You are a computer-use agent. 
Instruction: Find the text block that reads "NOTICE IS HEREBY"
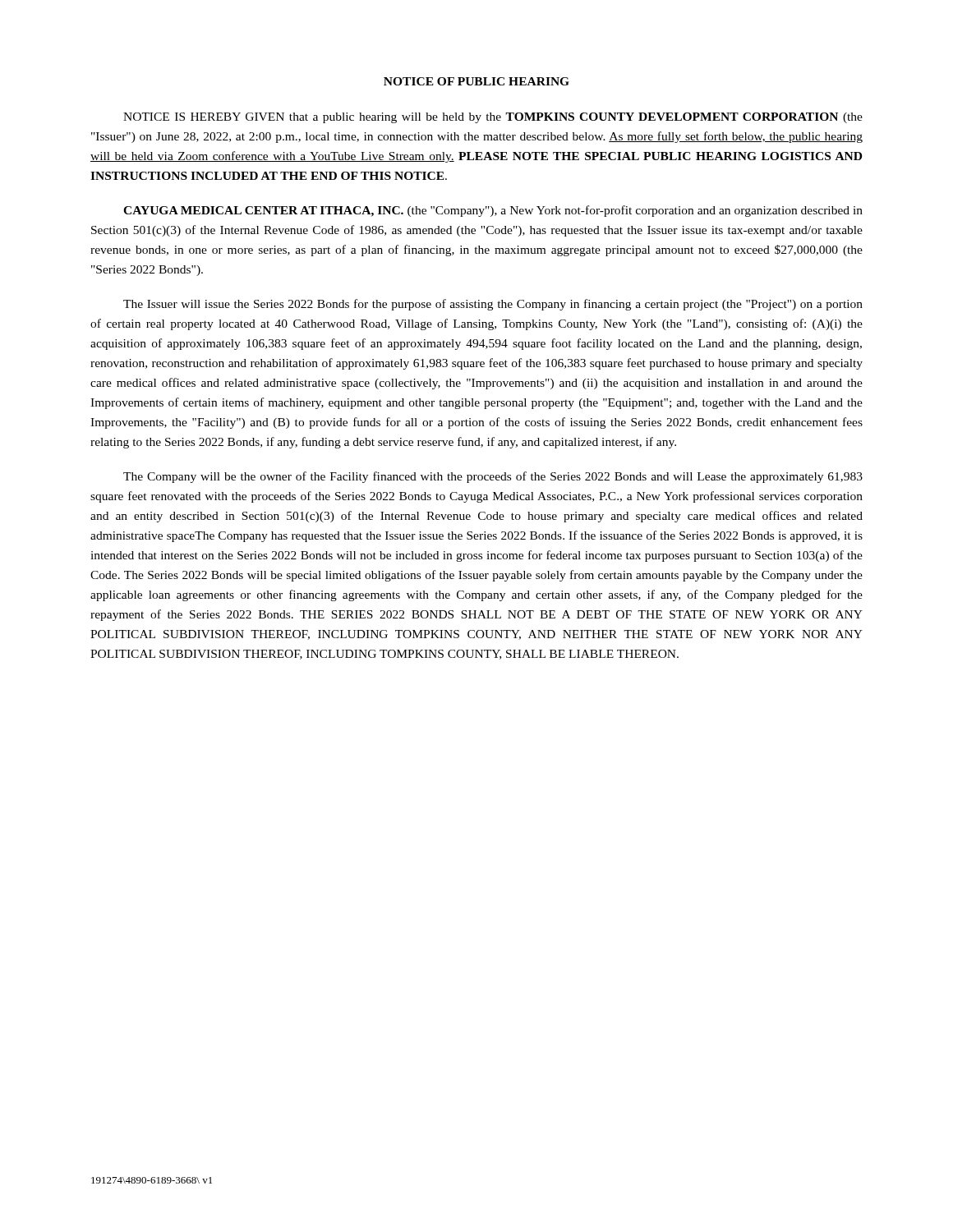pos(476,146)
